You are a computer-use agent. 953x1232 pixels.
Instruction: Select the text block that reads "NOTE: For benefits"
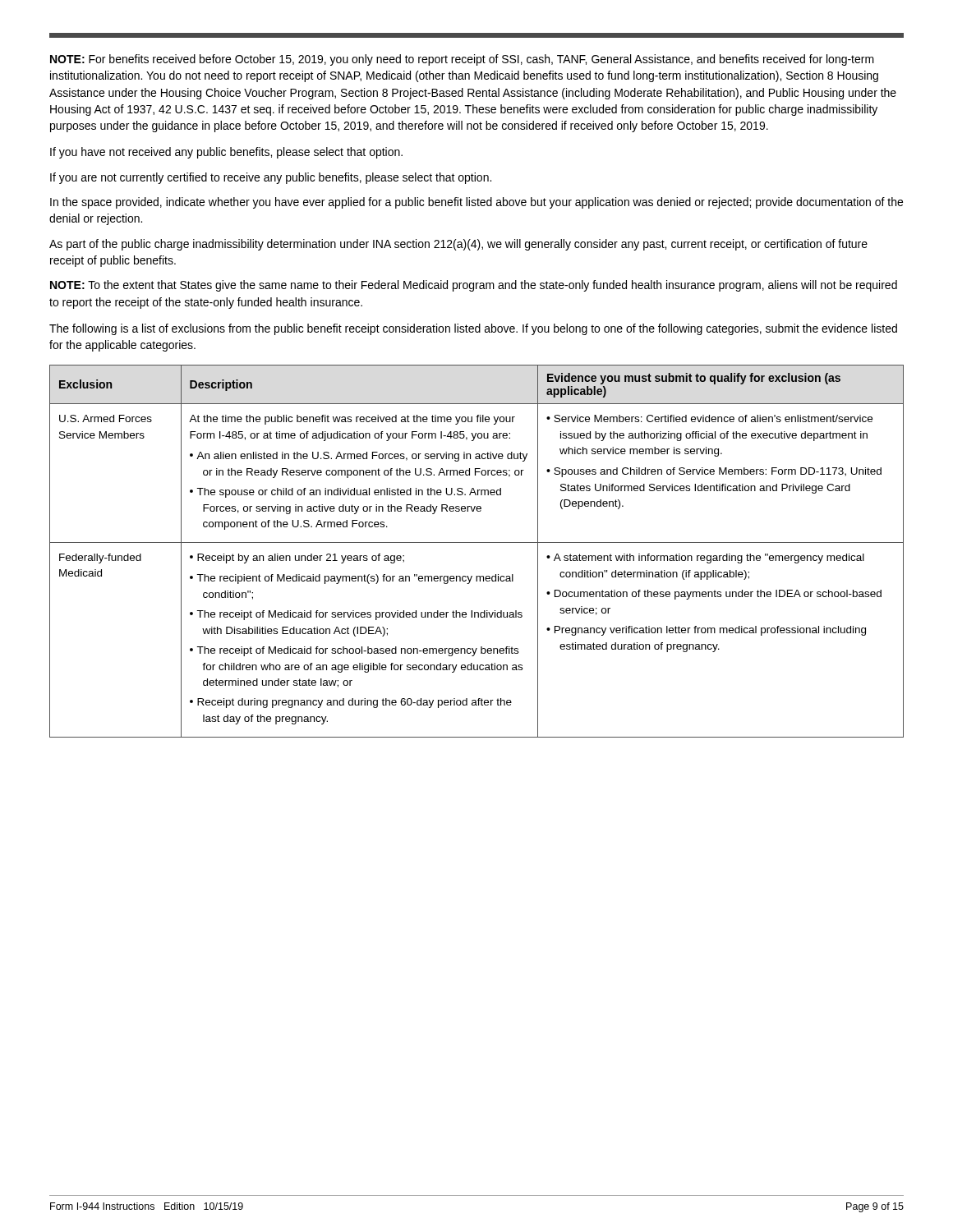coord(473,93)
